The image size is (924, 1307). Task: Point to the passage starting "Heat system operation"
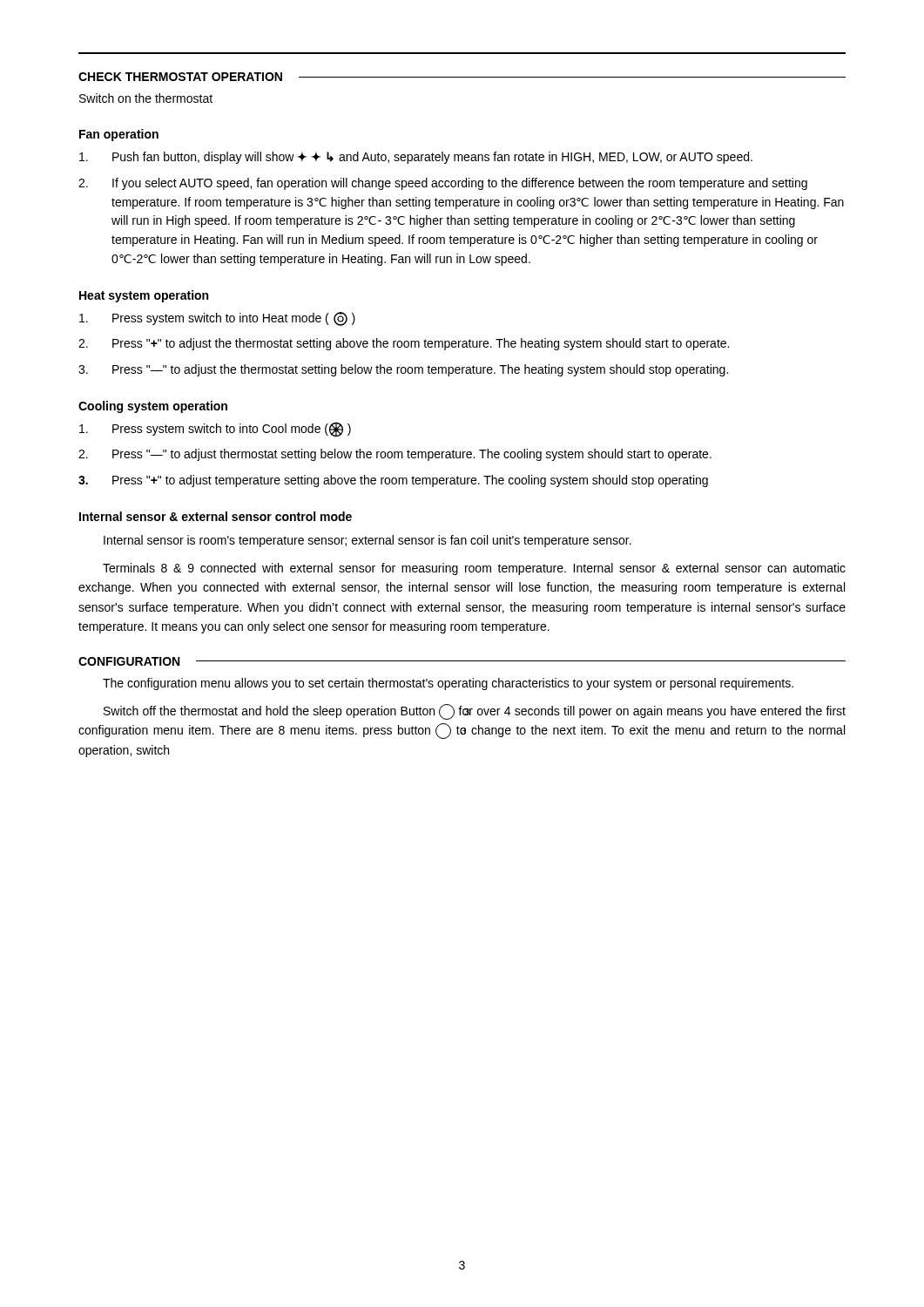click(144, 295)
